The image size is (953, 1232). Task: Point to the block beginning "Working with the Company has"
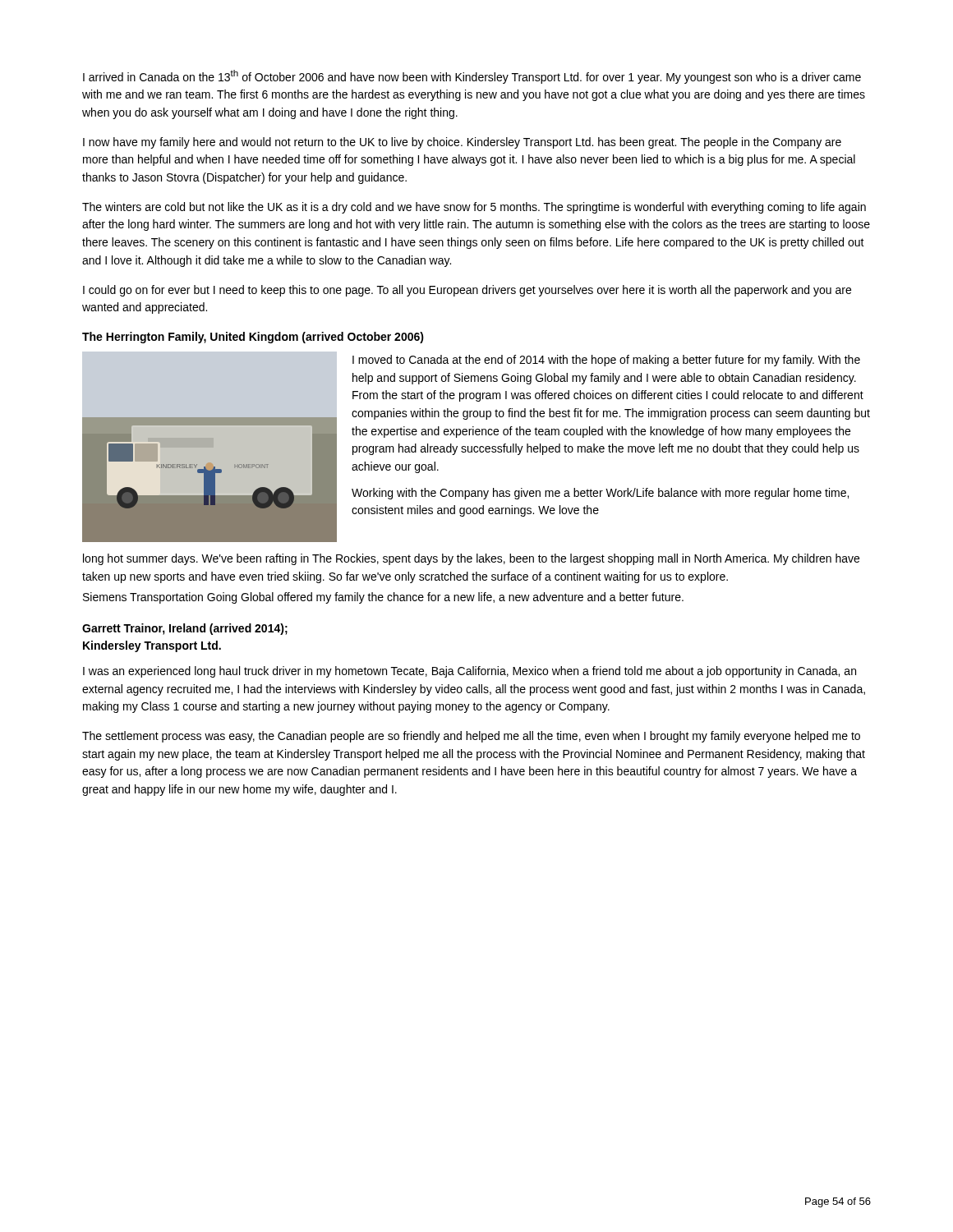(601, 501)
